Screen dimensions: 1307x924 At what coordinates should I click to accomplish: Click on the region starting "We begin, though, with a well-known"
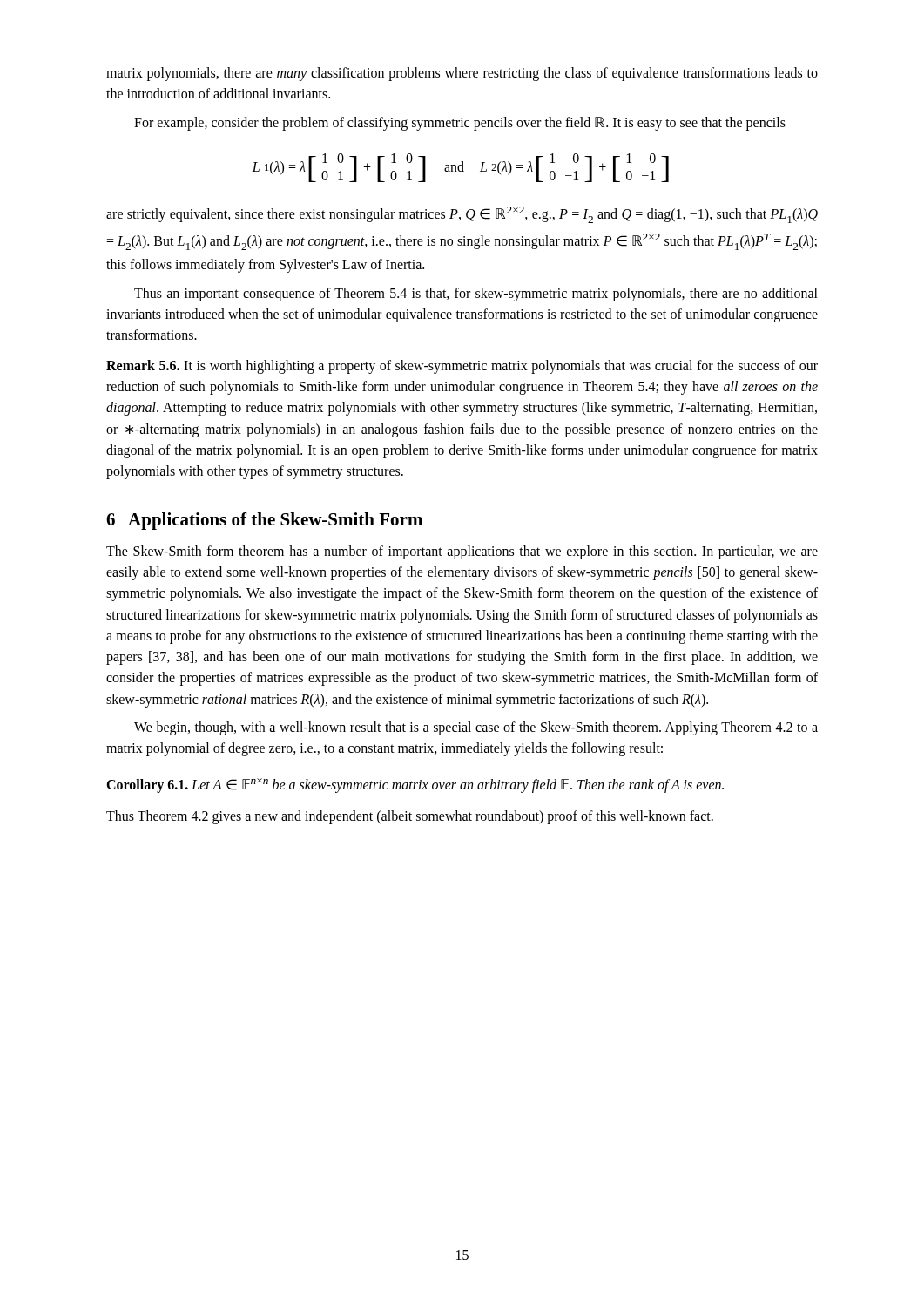click(462, 738)
